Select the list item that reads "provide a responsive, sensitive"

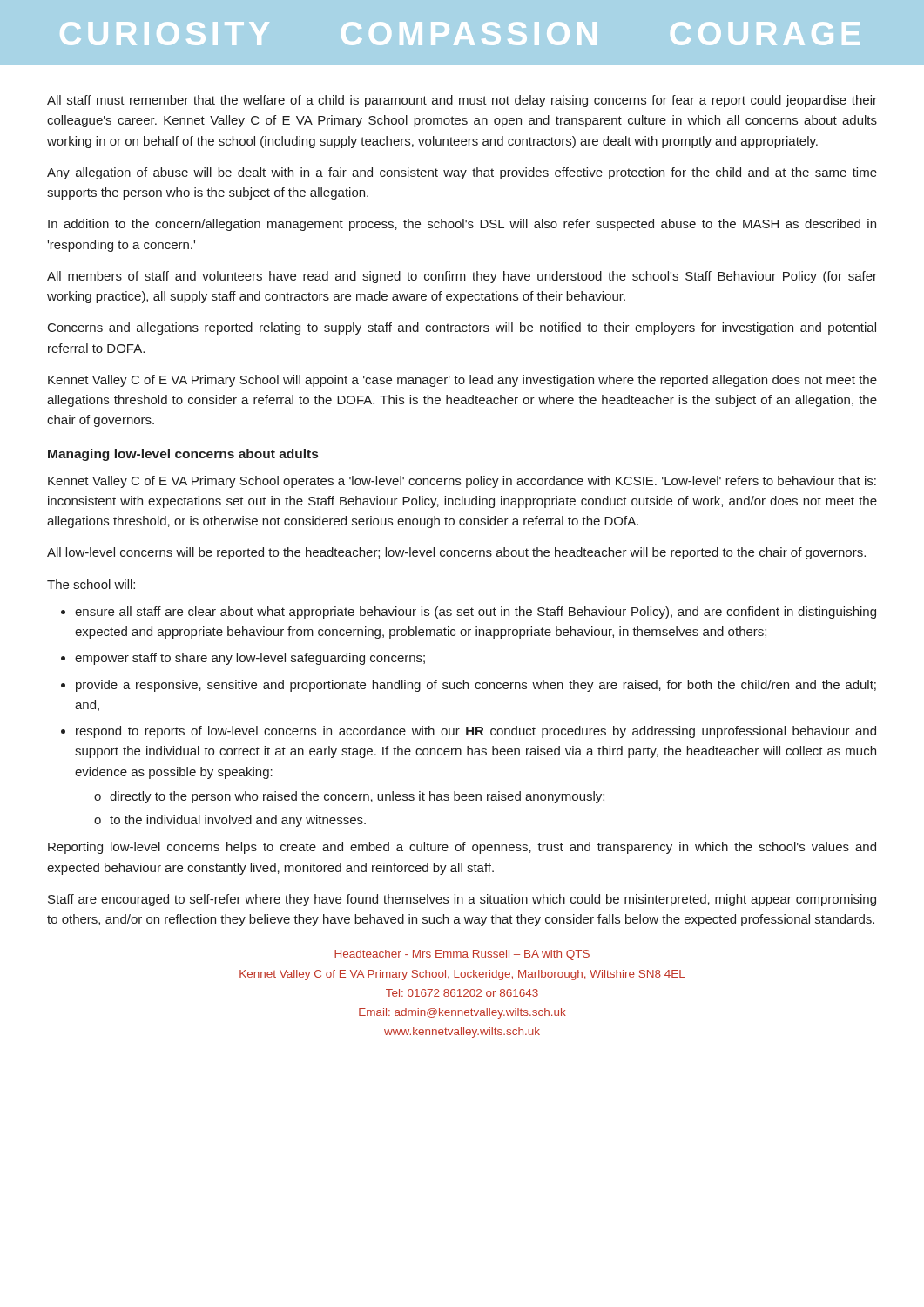tap(476, 694)
